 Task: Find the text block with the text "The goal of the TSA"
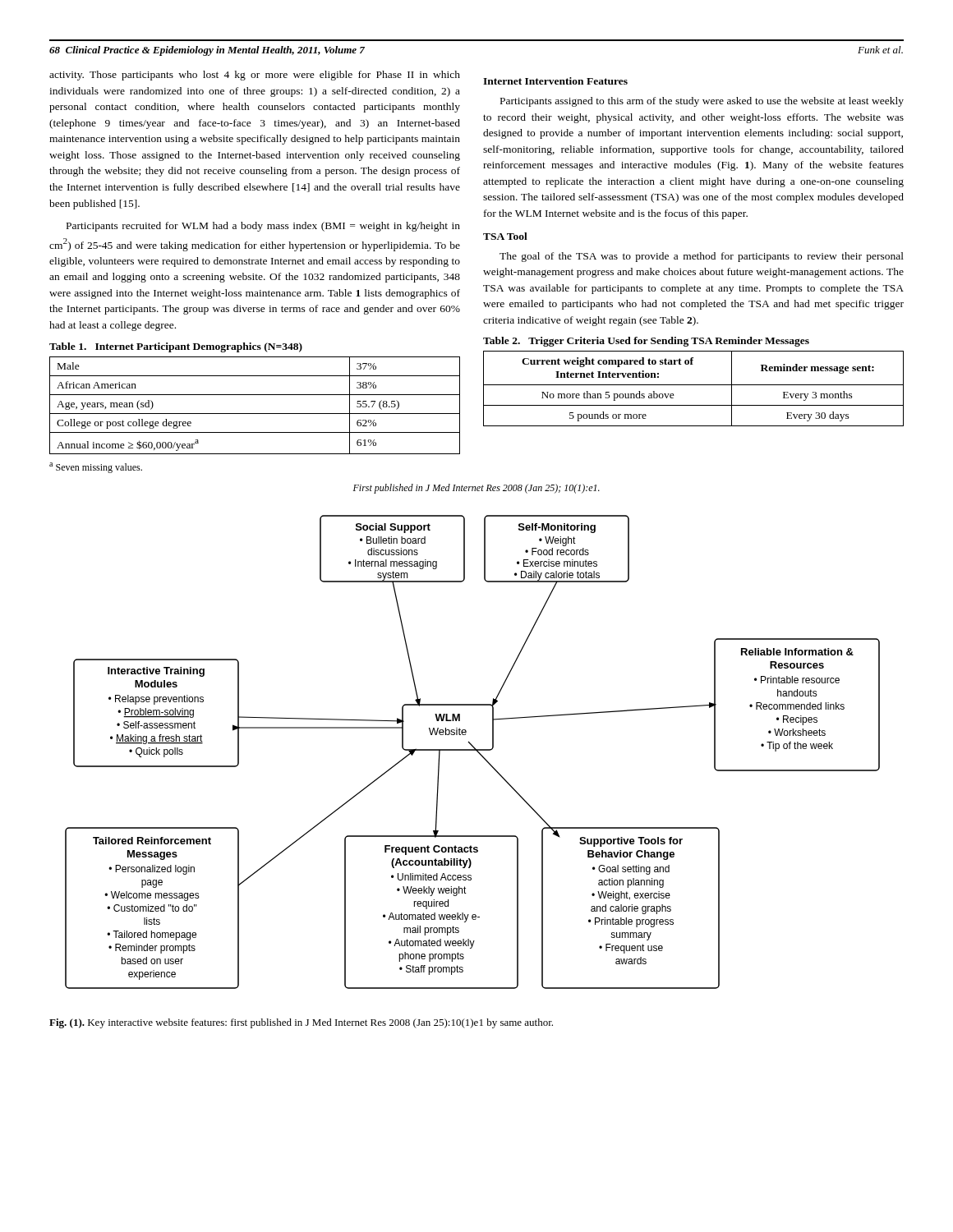[x=693, y=288]
